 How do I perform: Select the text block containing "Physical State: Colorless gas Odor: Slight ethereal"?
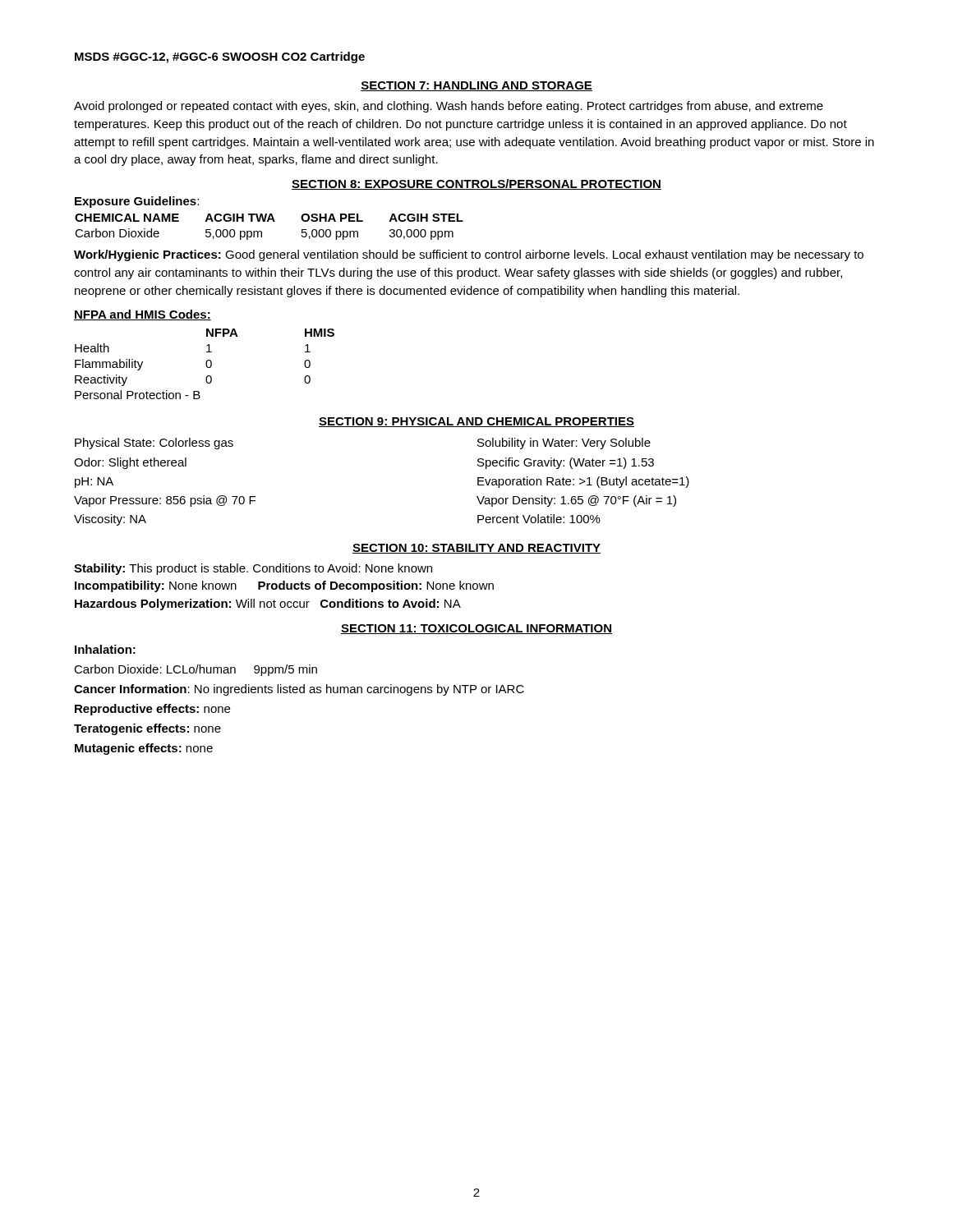click(476, 481)
